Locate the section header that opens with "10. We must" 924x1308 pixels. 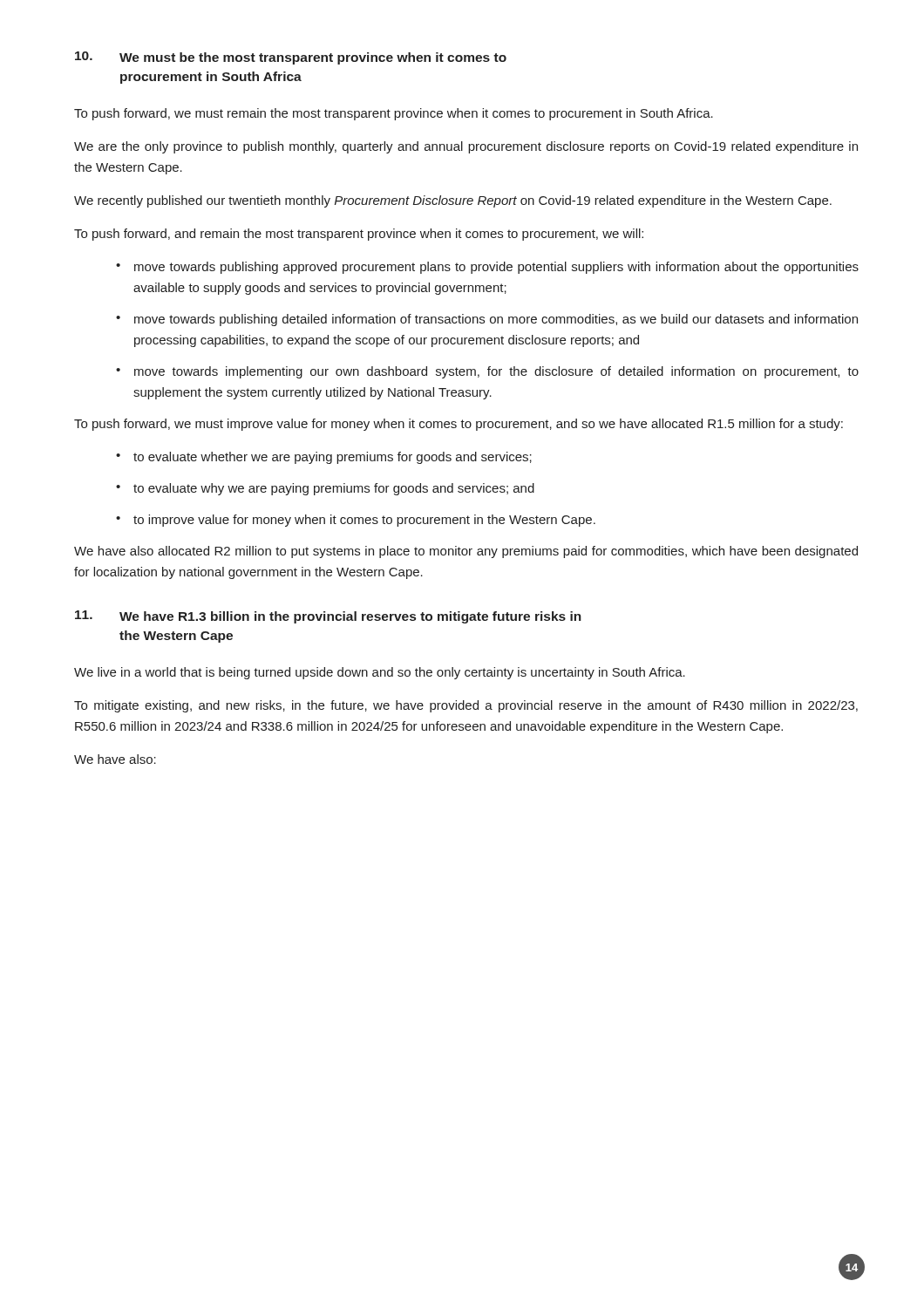290,68
